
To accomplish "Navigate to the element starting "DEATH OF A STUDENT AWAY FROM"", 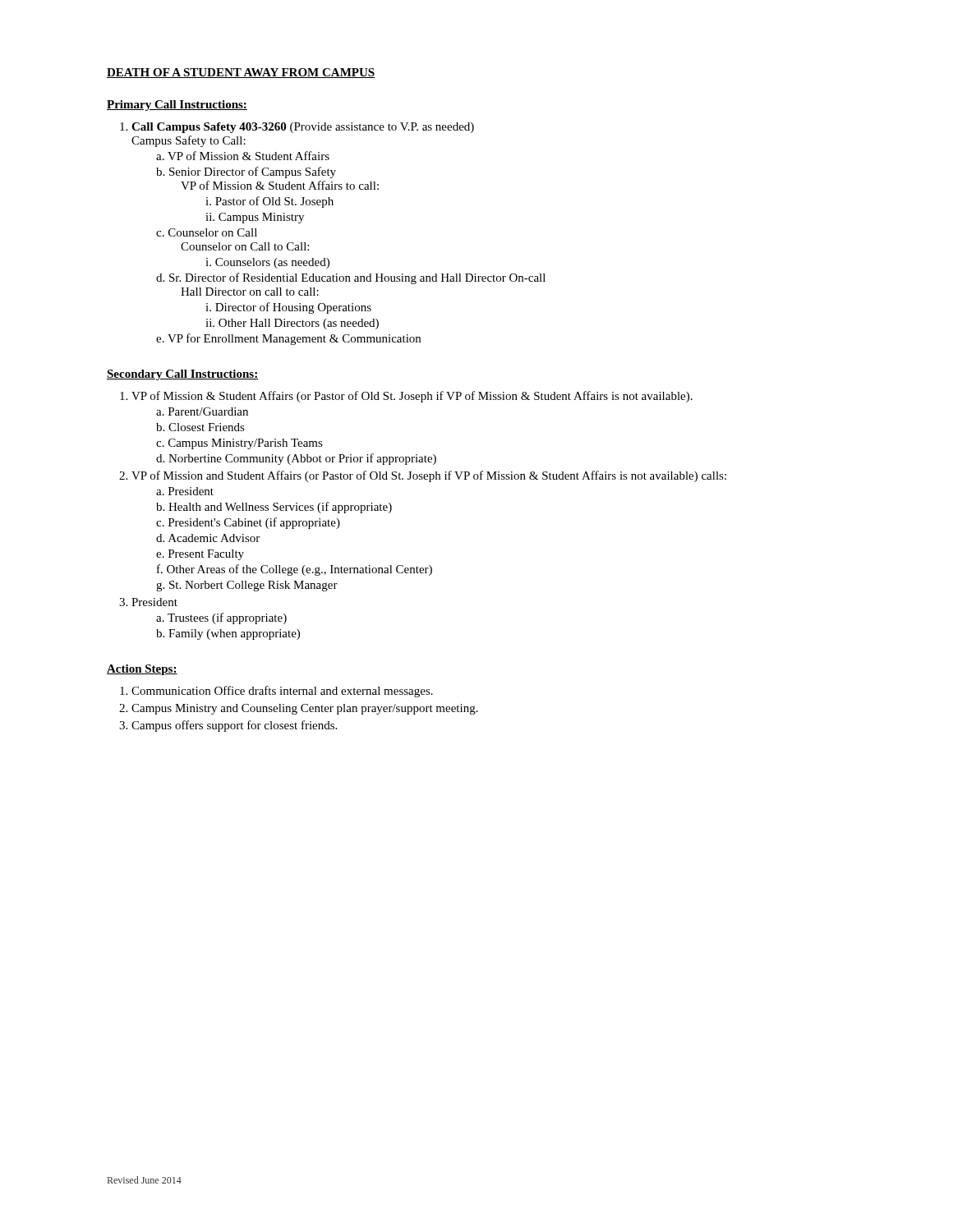I will [241, 72].
